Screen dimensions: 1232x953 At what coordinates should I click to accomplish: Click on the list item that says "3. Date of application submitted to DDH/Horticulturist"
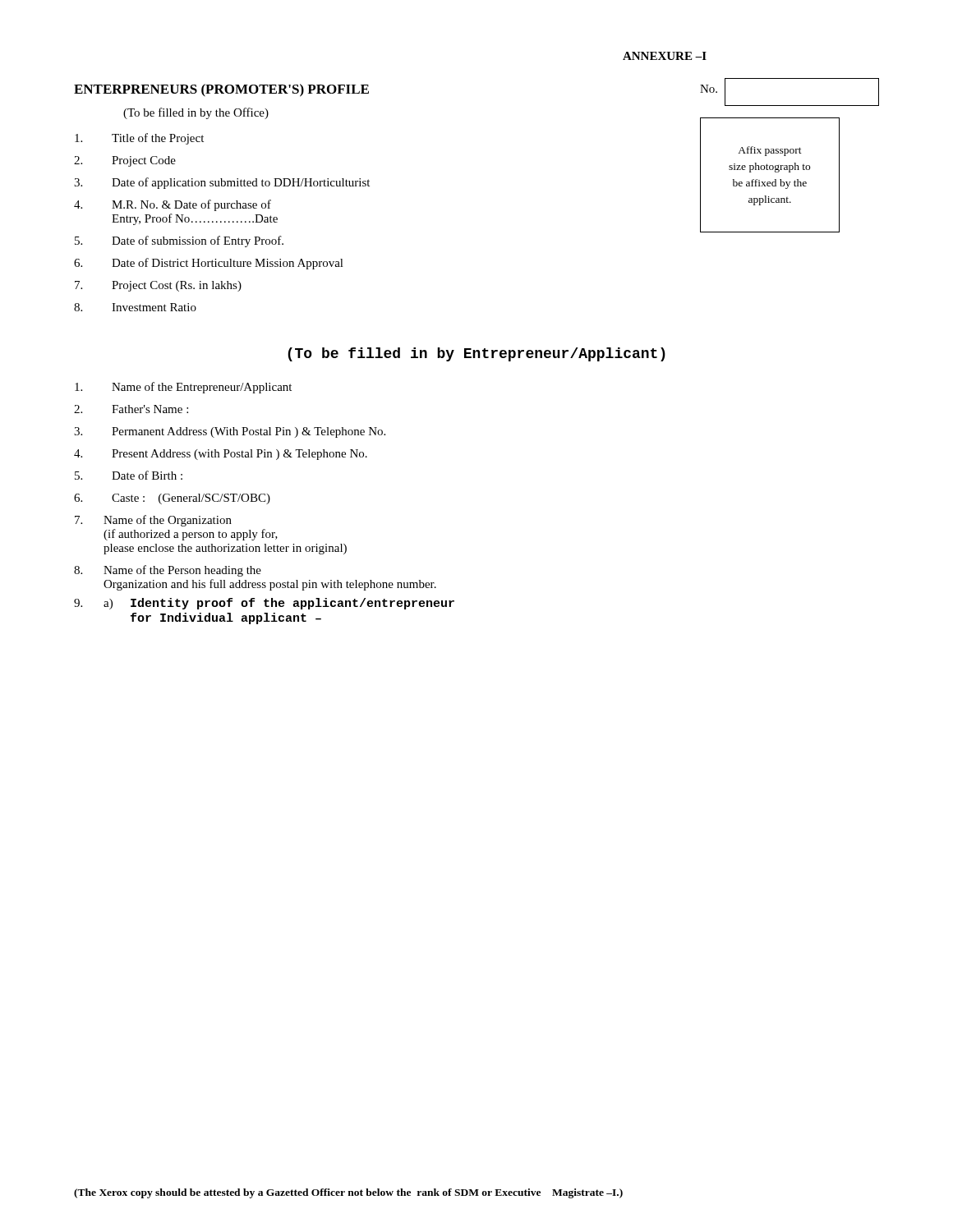pos(375,183)
